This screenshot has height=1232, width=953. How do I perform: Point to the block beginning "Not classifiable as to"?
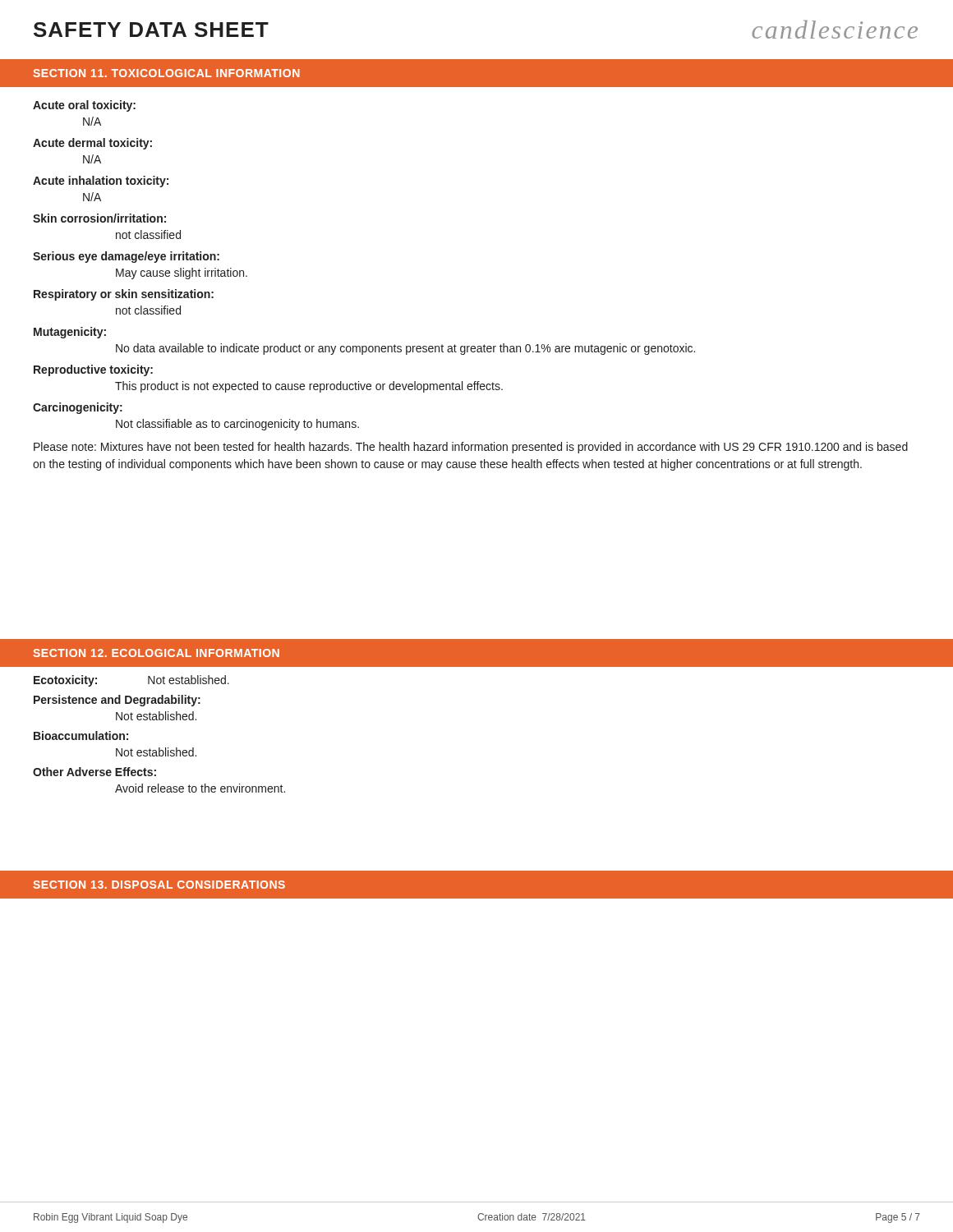[x=237, y=424]
